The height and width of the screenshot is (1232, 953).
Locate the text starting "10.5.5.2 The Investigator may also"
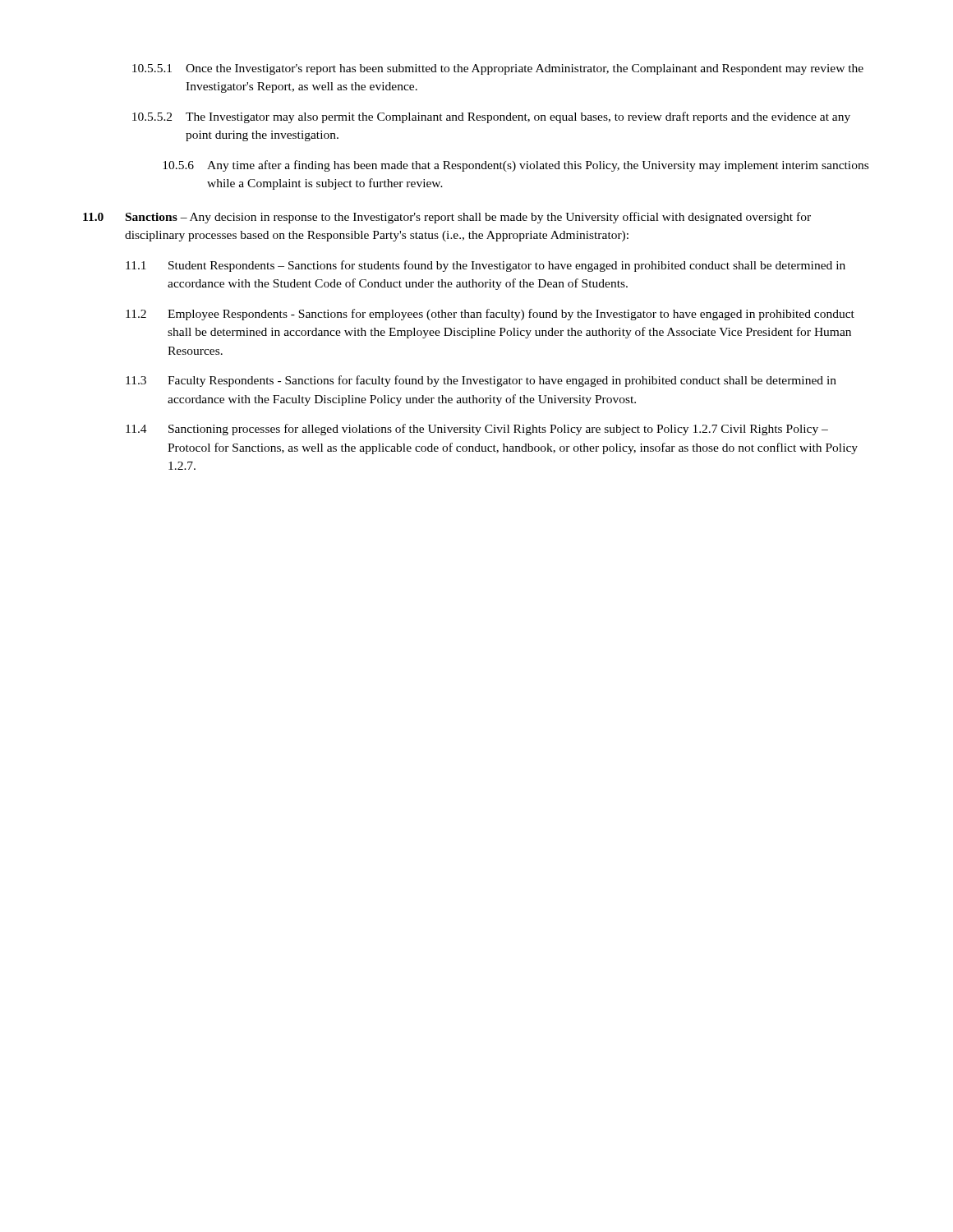click(x=476, y=126)
